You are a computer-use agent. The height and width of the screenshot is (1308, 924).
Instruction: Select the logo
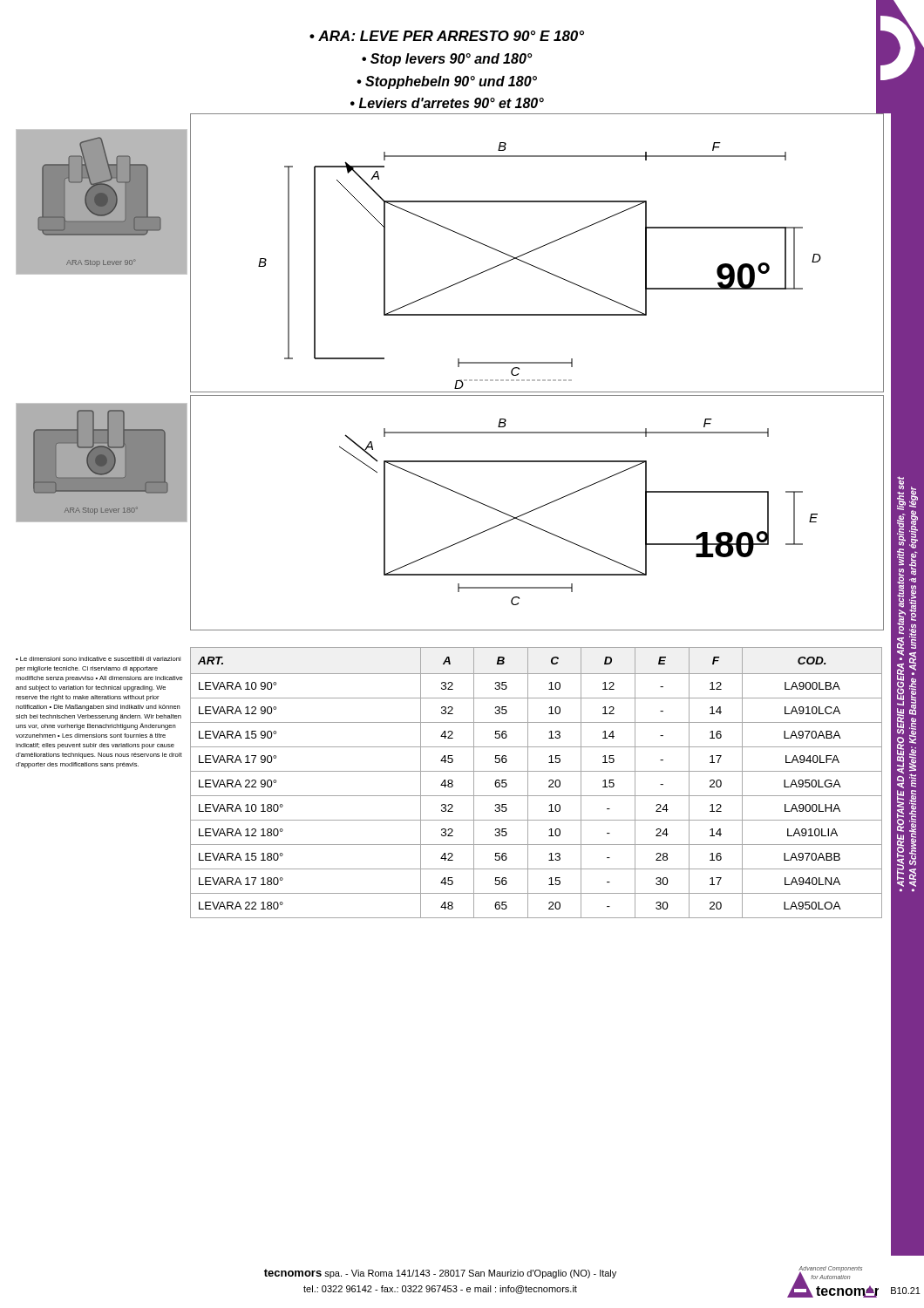[x=831, y=1281]
